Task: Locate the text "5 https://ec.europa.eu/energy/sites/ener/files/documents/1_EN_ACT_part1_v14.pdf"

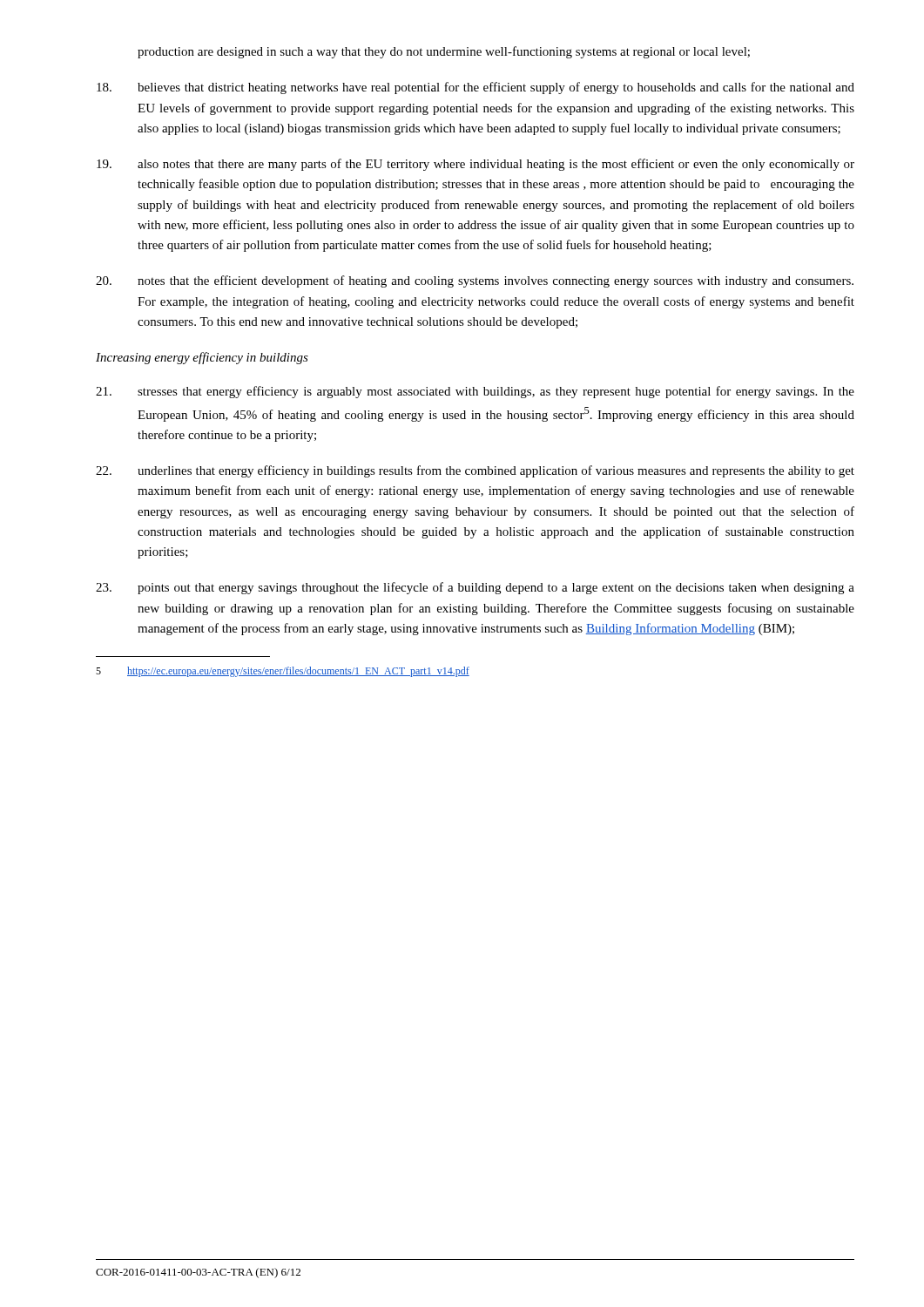Action: coord(475,671)
